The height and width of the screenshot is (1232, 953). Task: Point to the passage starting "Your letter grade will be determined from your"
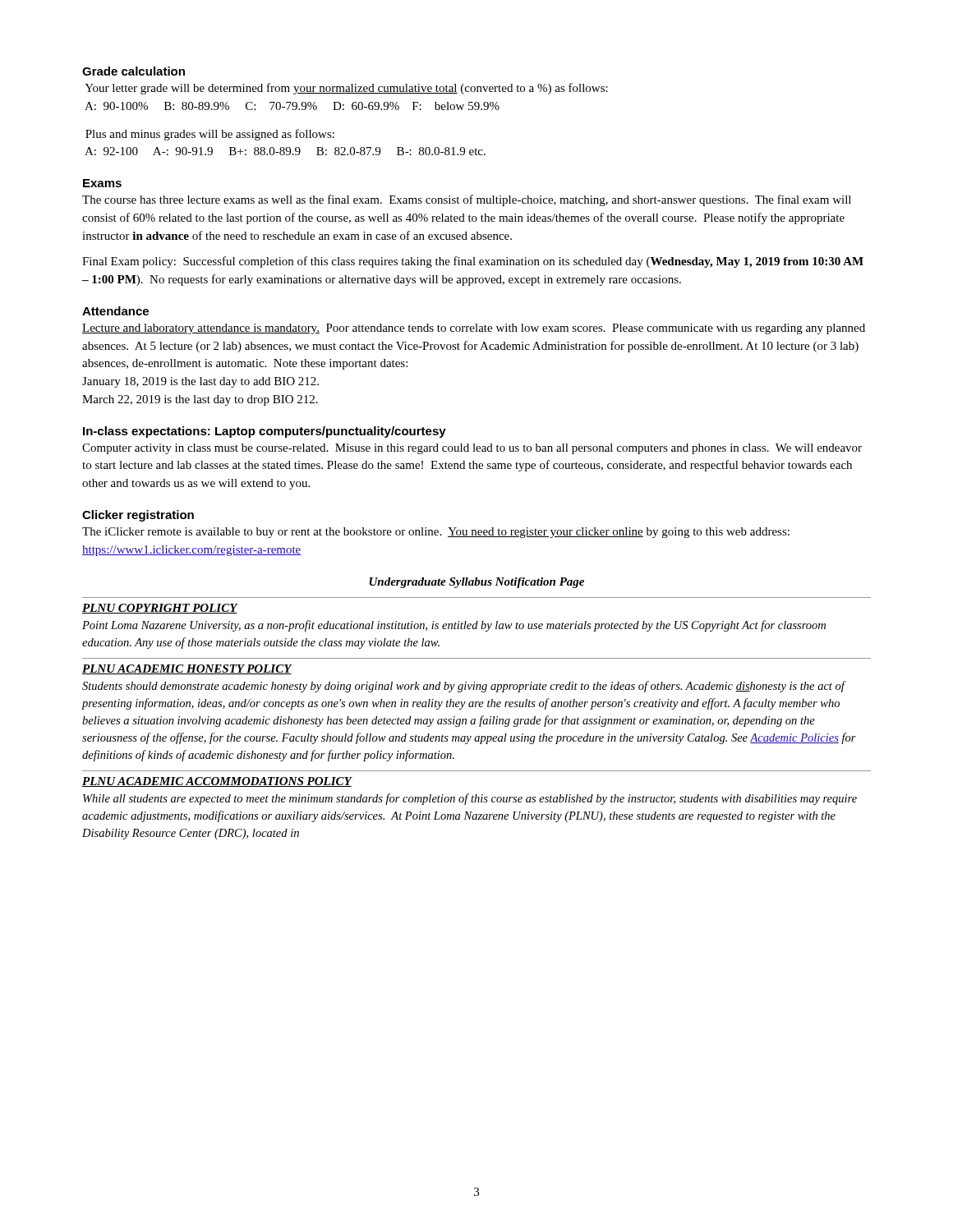[x=345, y=97]
